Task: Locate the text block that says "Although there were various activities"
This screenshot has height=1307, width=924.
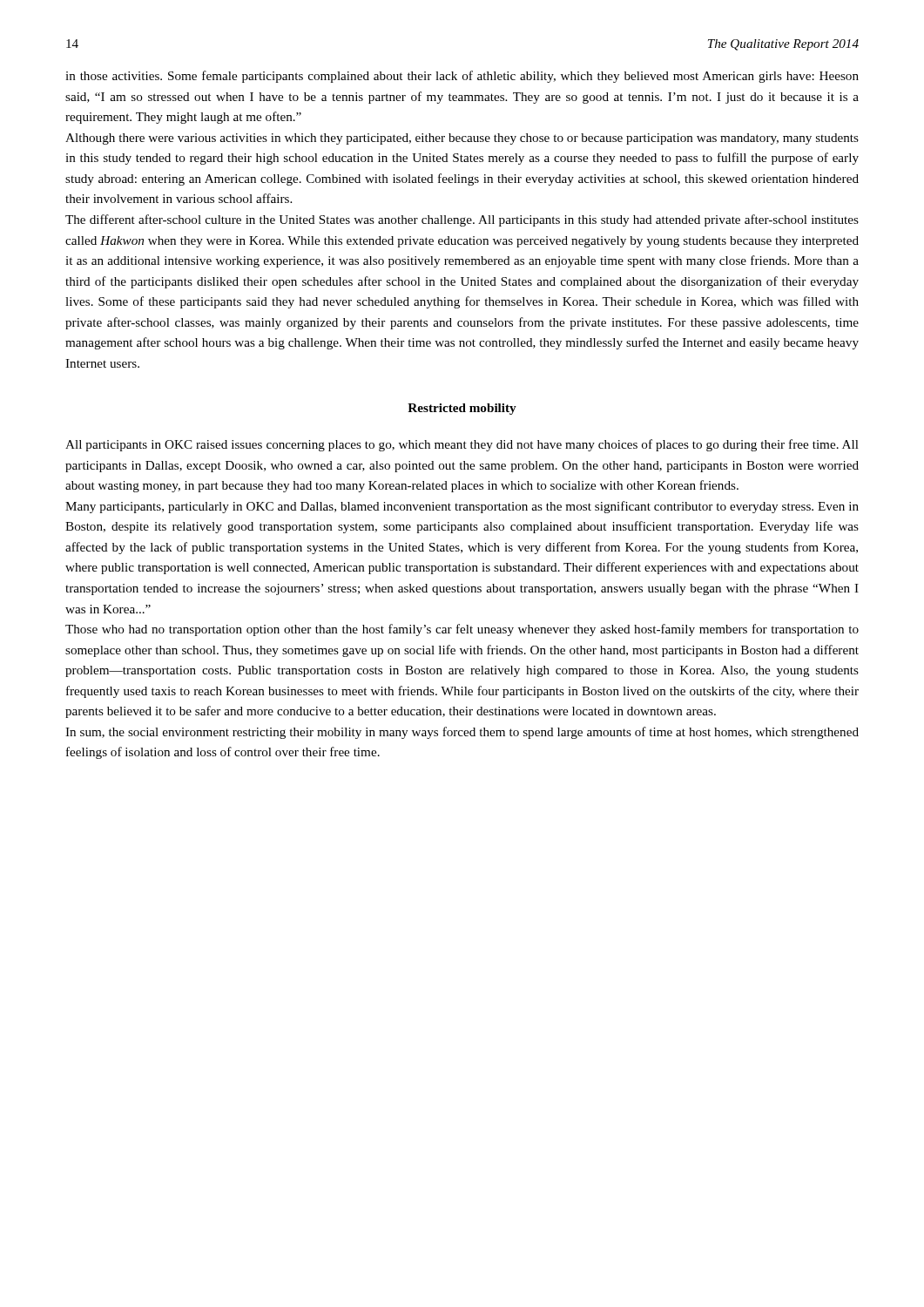Action: pos(462,168)
